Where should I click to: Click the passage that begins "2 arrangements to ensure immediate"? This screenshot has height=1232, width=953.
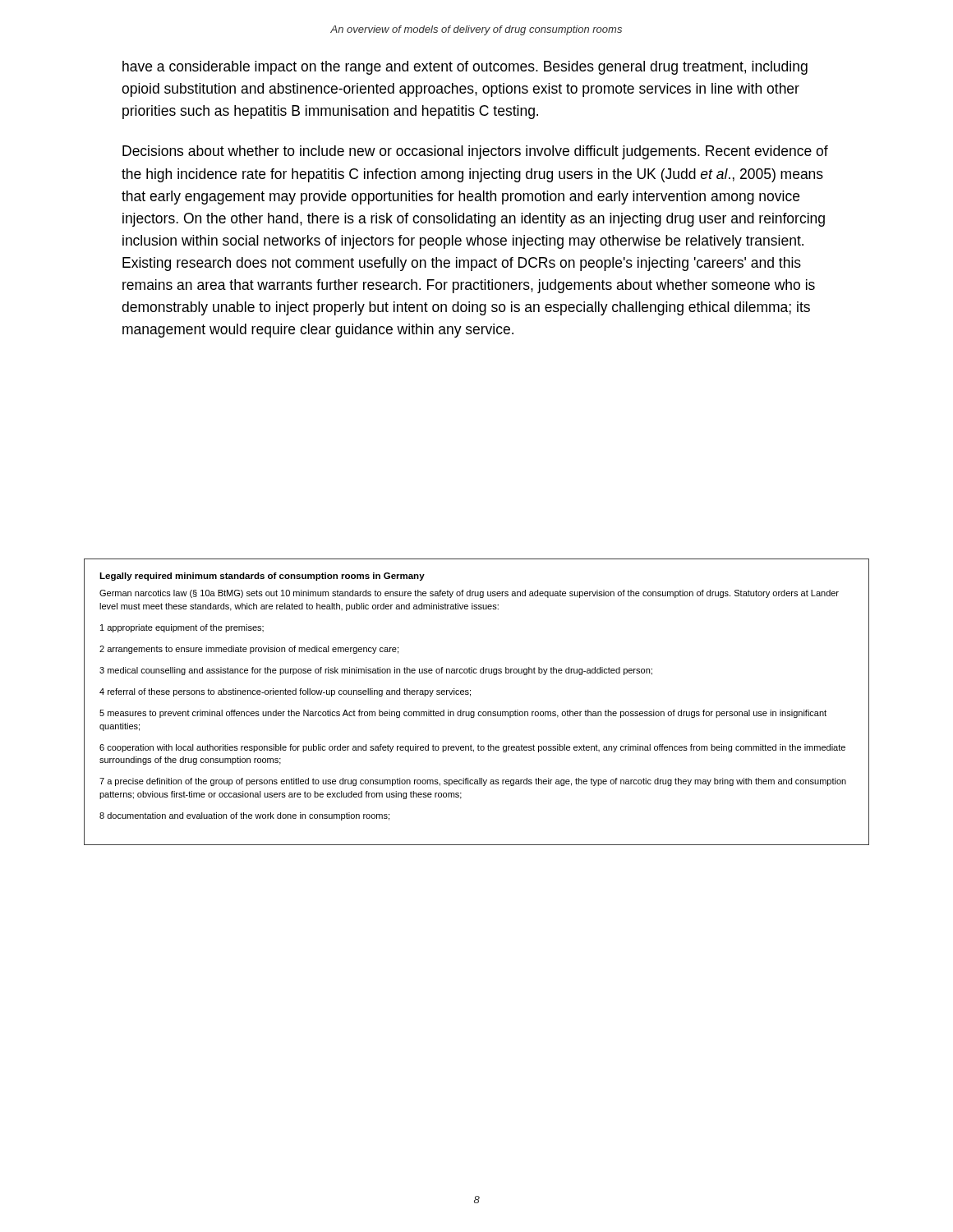[249, 649]
